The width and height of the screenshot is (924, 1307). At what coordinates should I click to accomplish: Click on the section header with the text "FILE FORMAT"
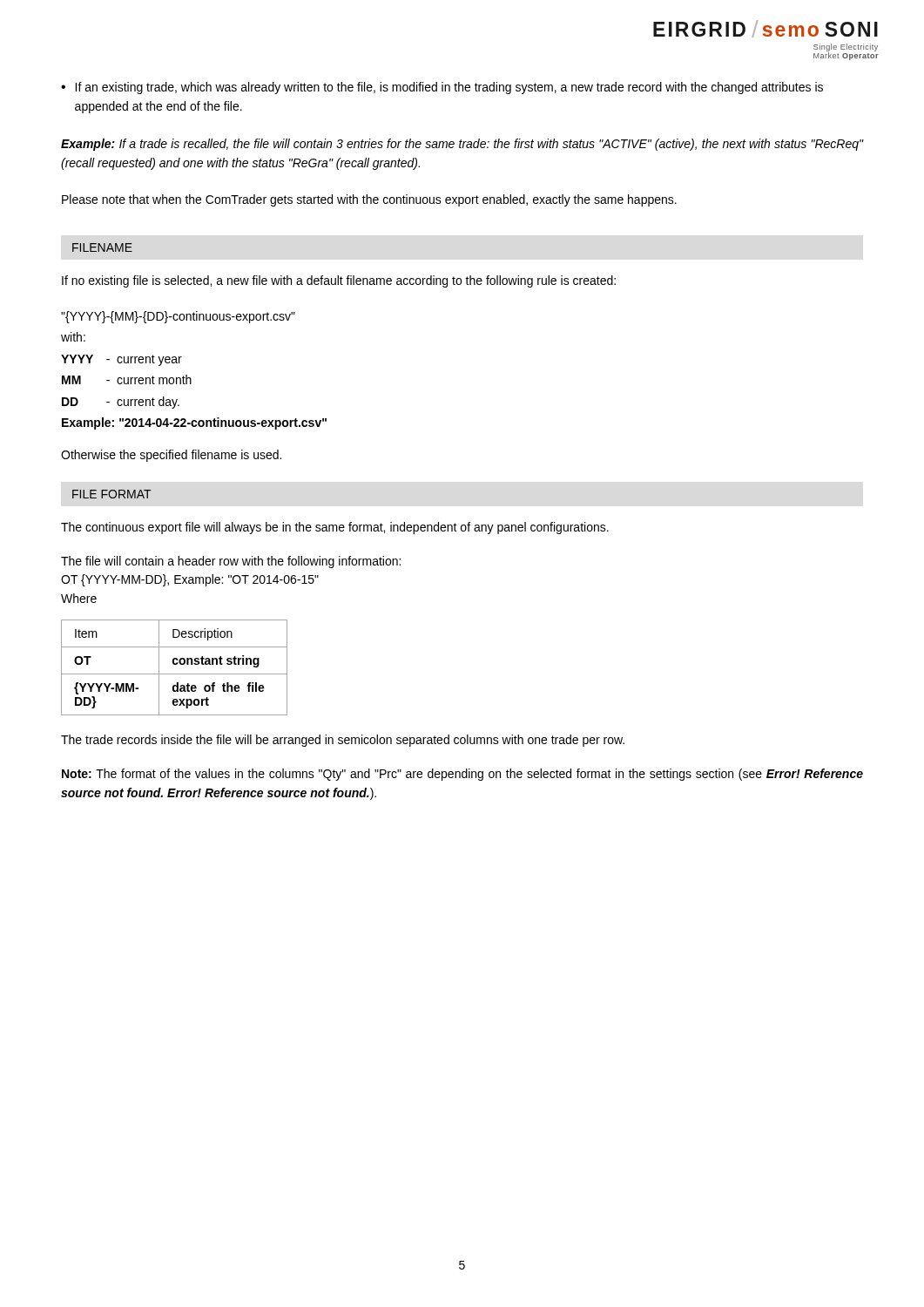(111, 494)
